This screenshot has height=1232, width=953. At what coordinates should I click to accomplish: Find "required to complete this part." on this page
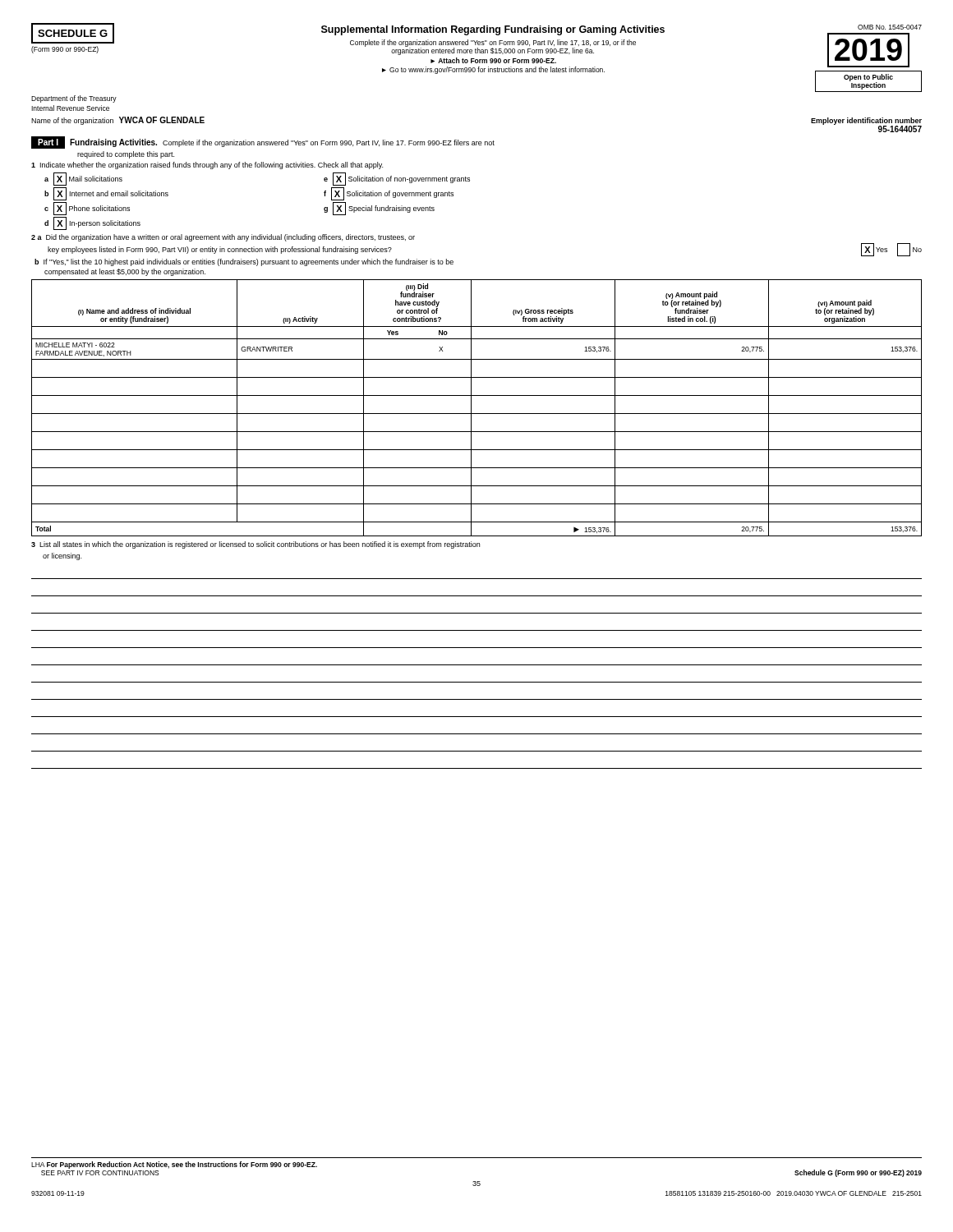click(x=126, y=154)
